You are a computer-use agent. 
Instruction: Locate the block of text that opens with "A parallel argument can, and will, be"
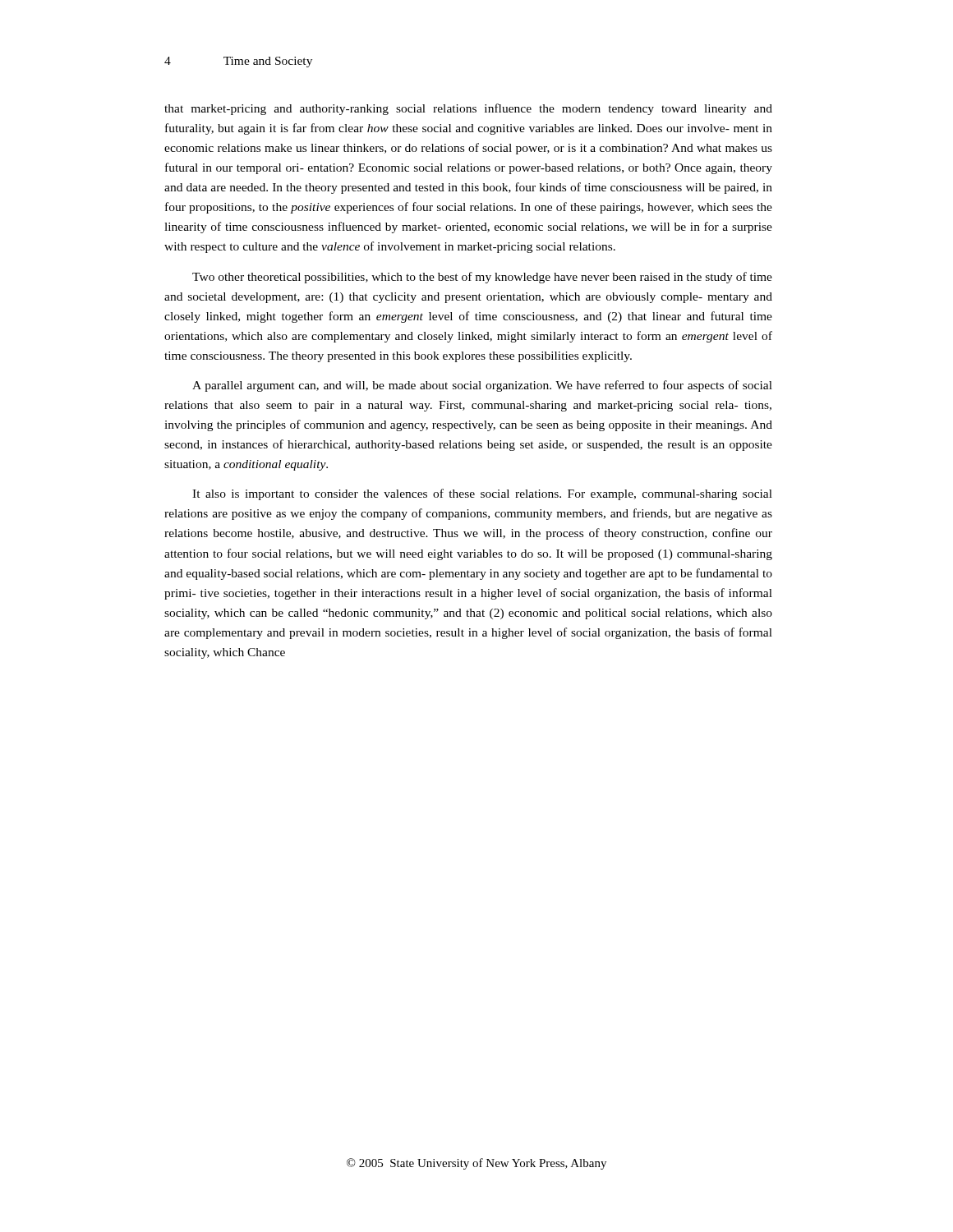click(x=468, y=425)
